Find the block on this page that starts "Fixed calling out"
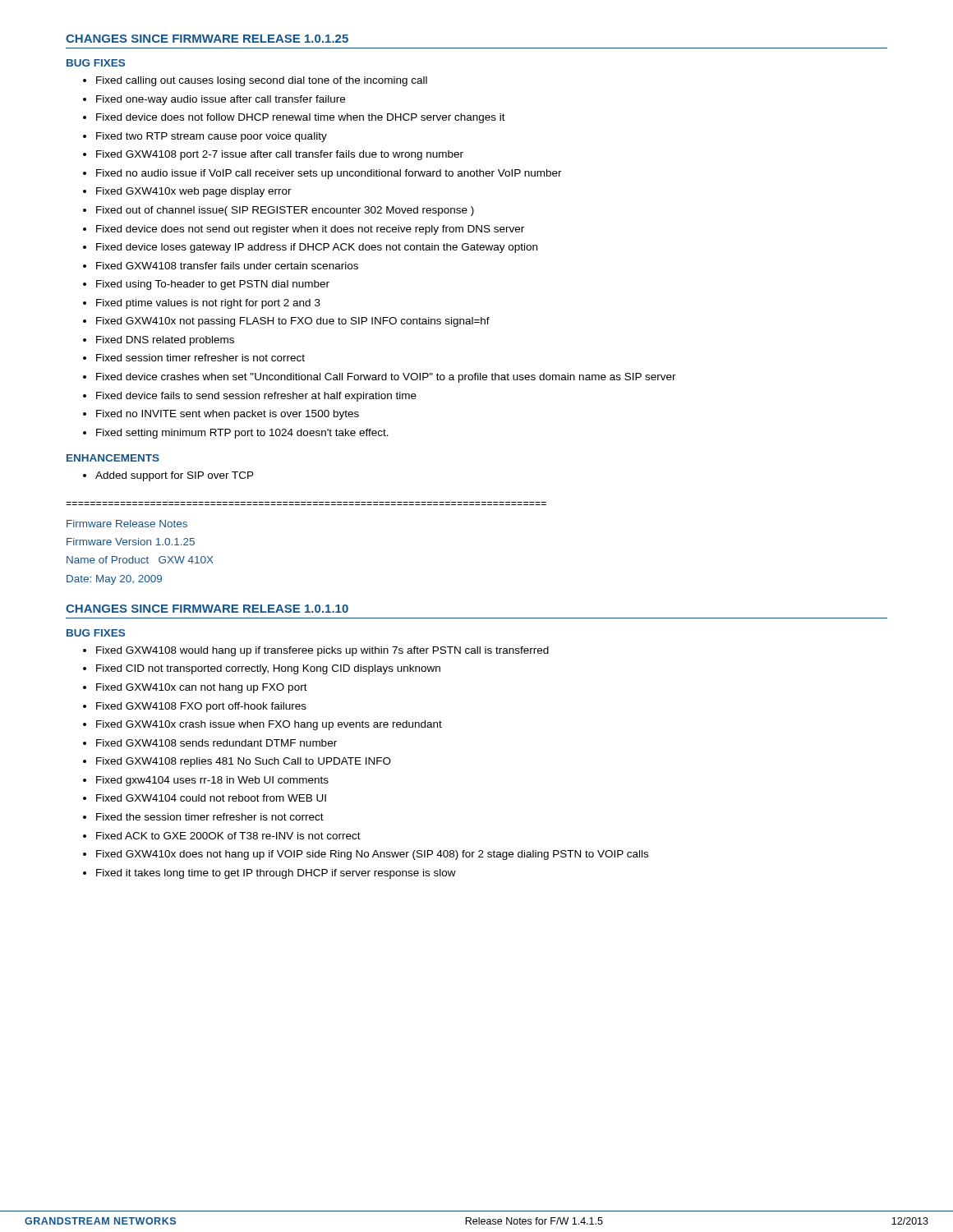Image resolution: width=953 pixels, height=1232 pixels. coord(262,81)
